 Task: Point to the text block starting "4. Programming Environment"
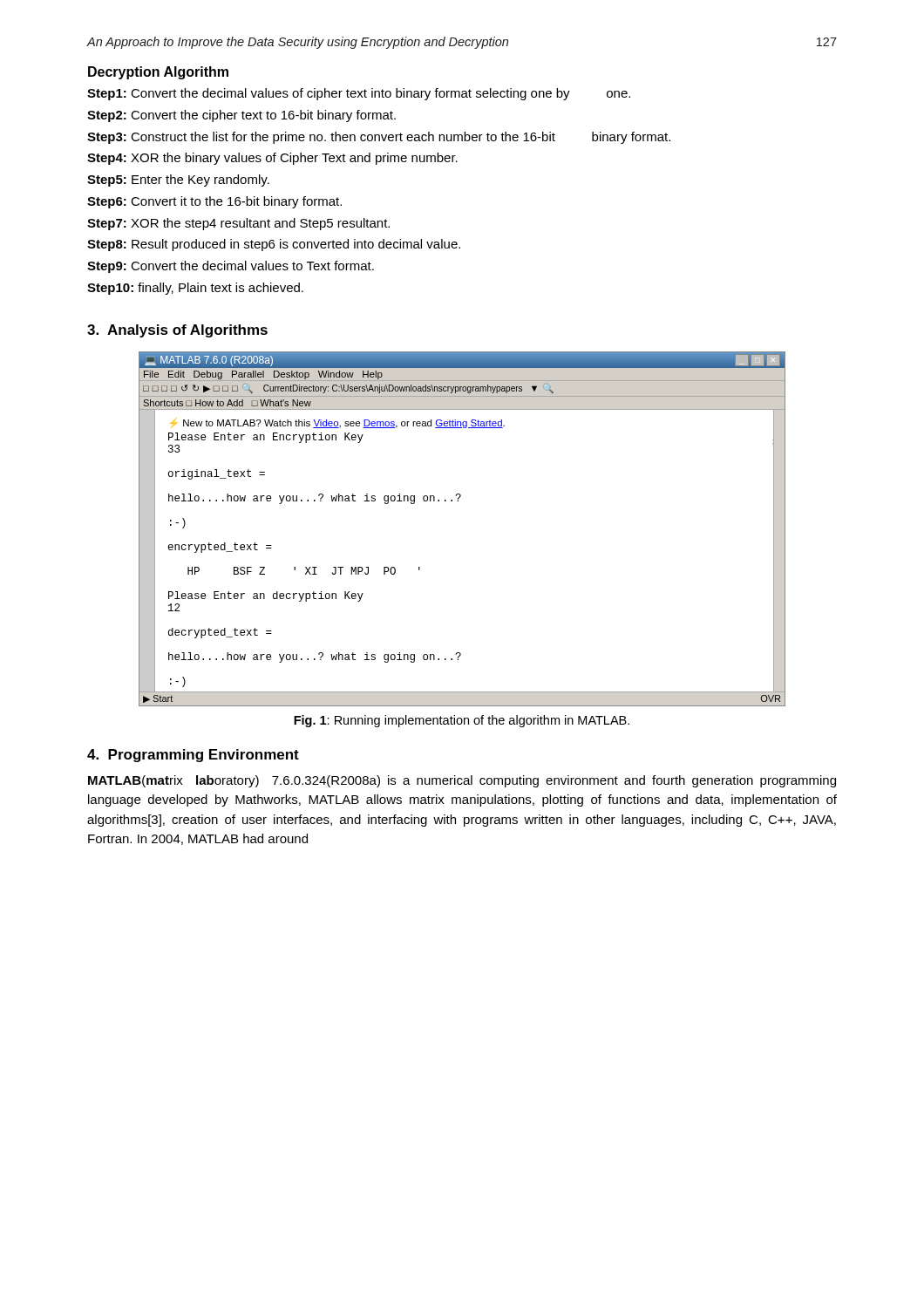[193, 754]
